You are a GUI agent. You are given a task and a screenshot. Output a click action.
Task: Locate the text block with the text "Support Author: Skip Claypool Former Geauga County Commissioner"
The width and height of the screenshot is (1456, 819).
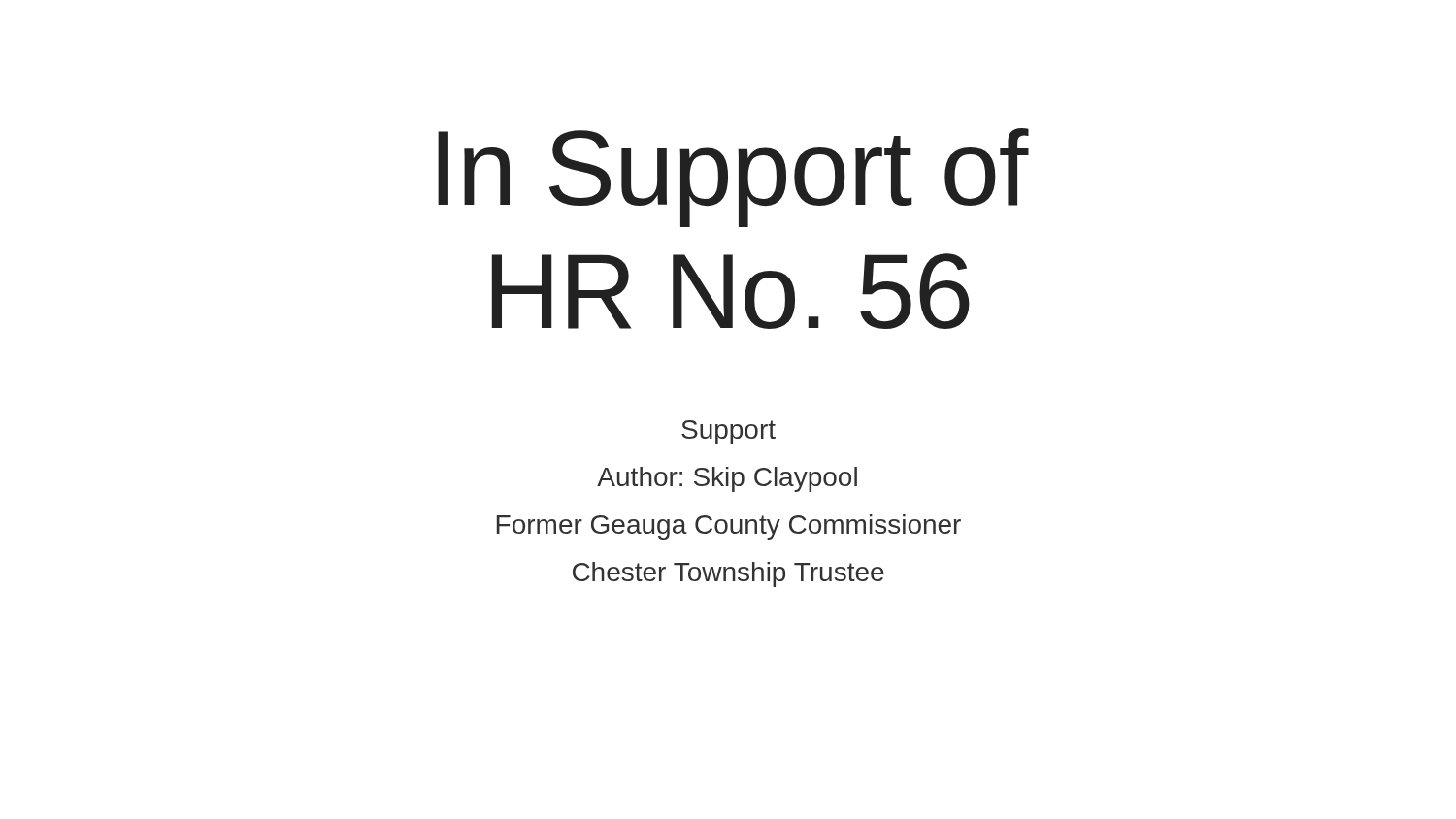tap(728, 501)
